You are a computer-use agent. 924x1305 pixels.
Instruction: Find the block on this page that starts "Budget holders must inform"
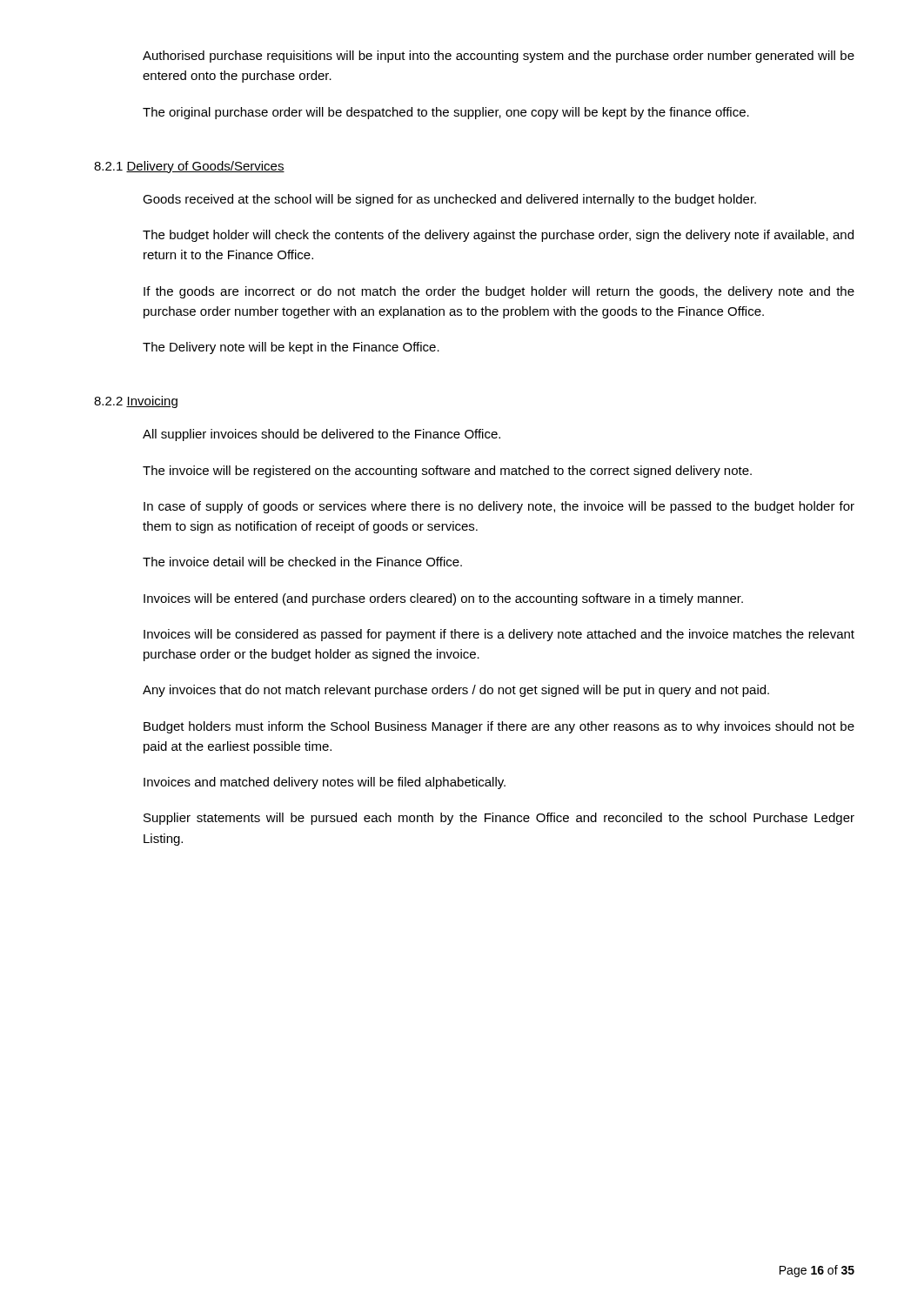tap(499, 736)
